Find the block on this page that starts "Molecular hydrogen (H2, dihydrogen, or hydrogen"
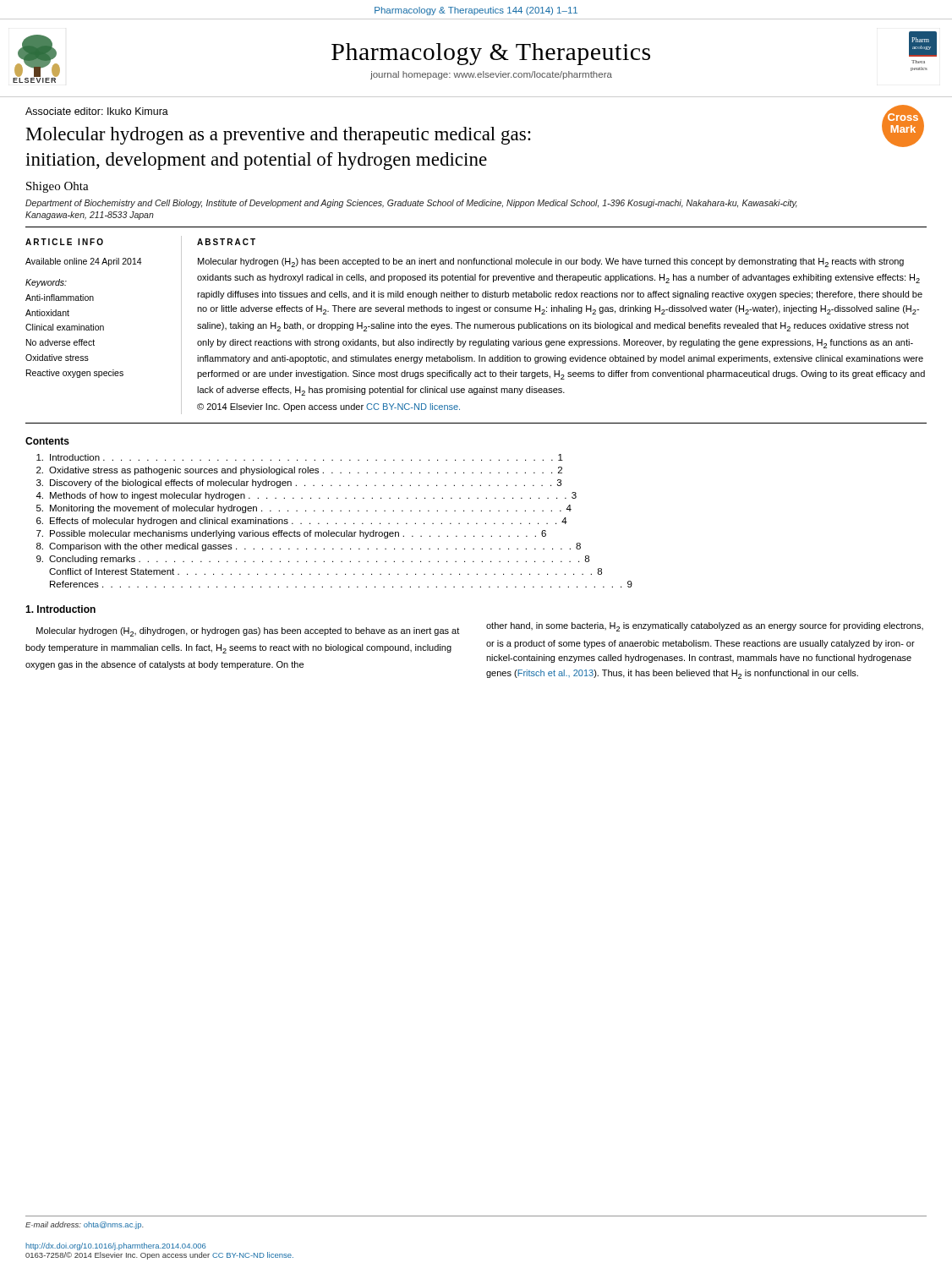 [242, 647]
